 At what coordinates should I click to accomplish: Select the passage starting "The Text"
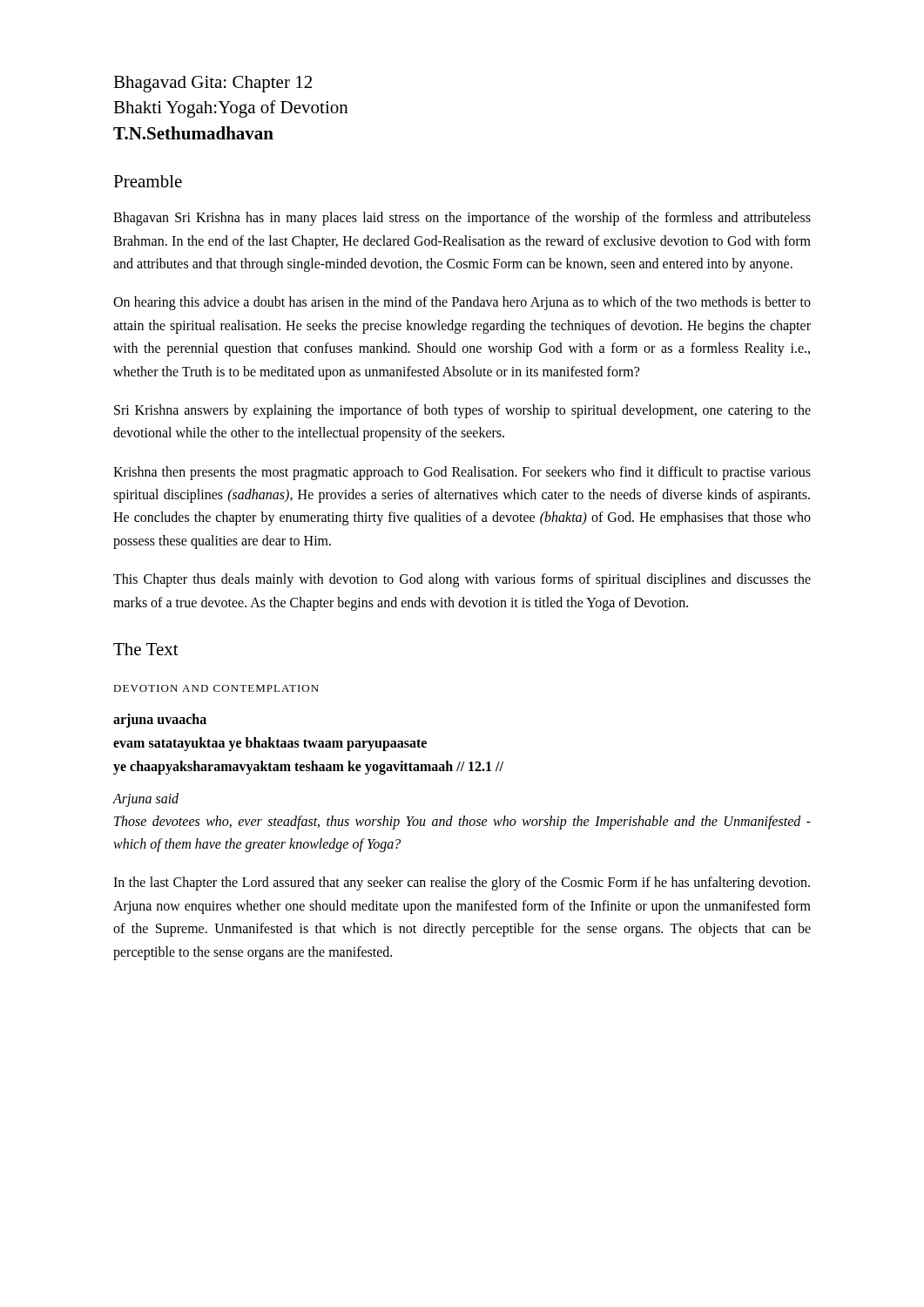pos(146,649)
